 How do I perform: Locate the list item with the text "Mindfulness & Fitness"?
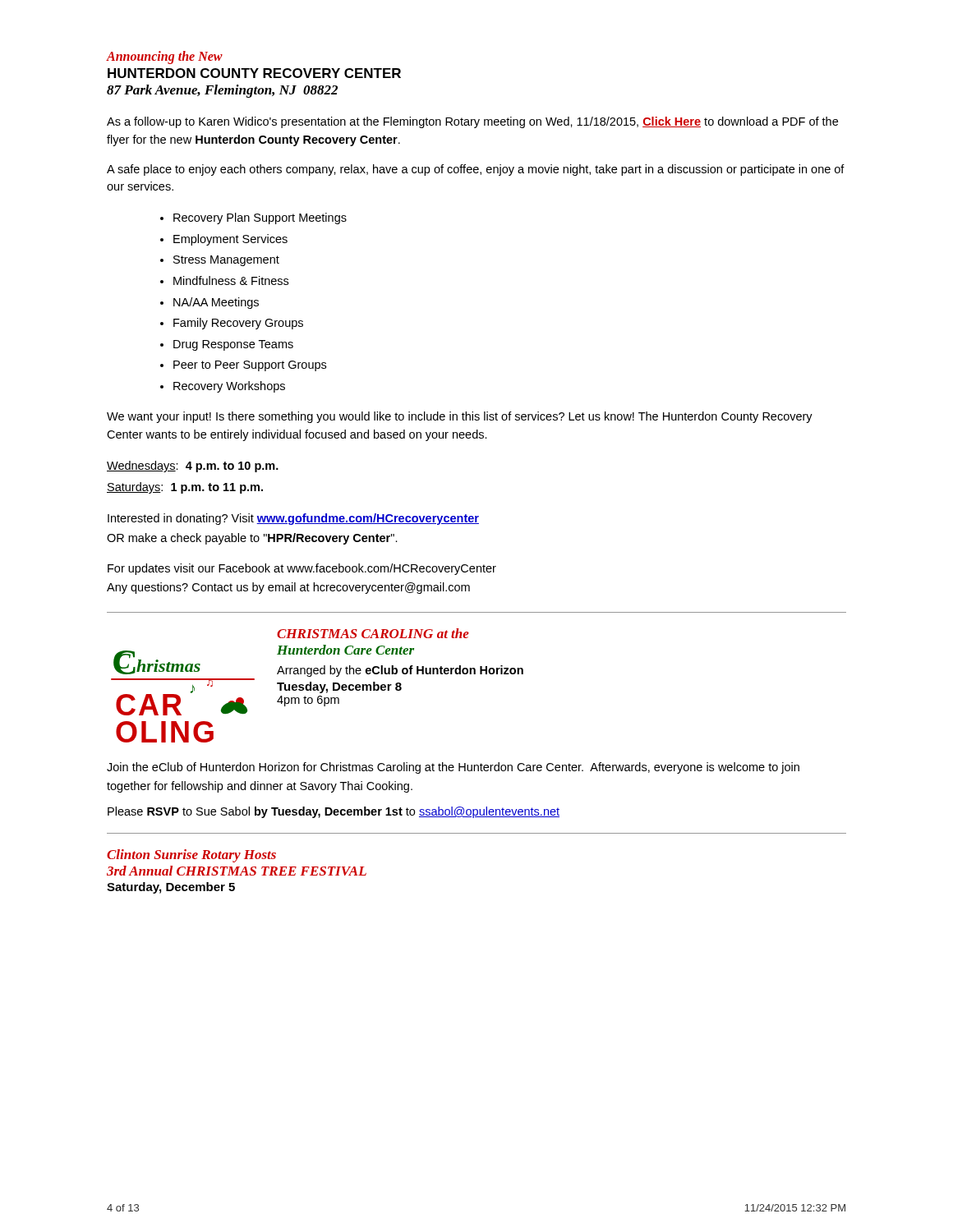click(231, 281)
